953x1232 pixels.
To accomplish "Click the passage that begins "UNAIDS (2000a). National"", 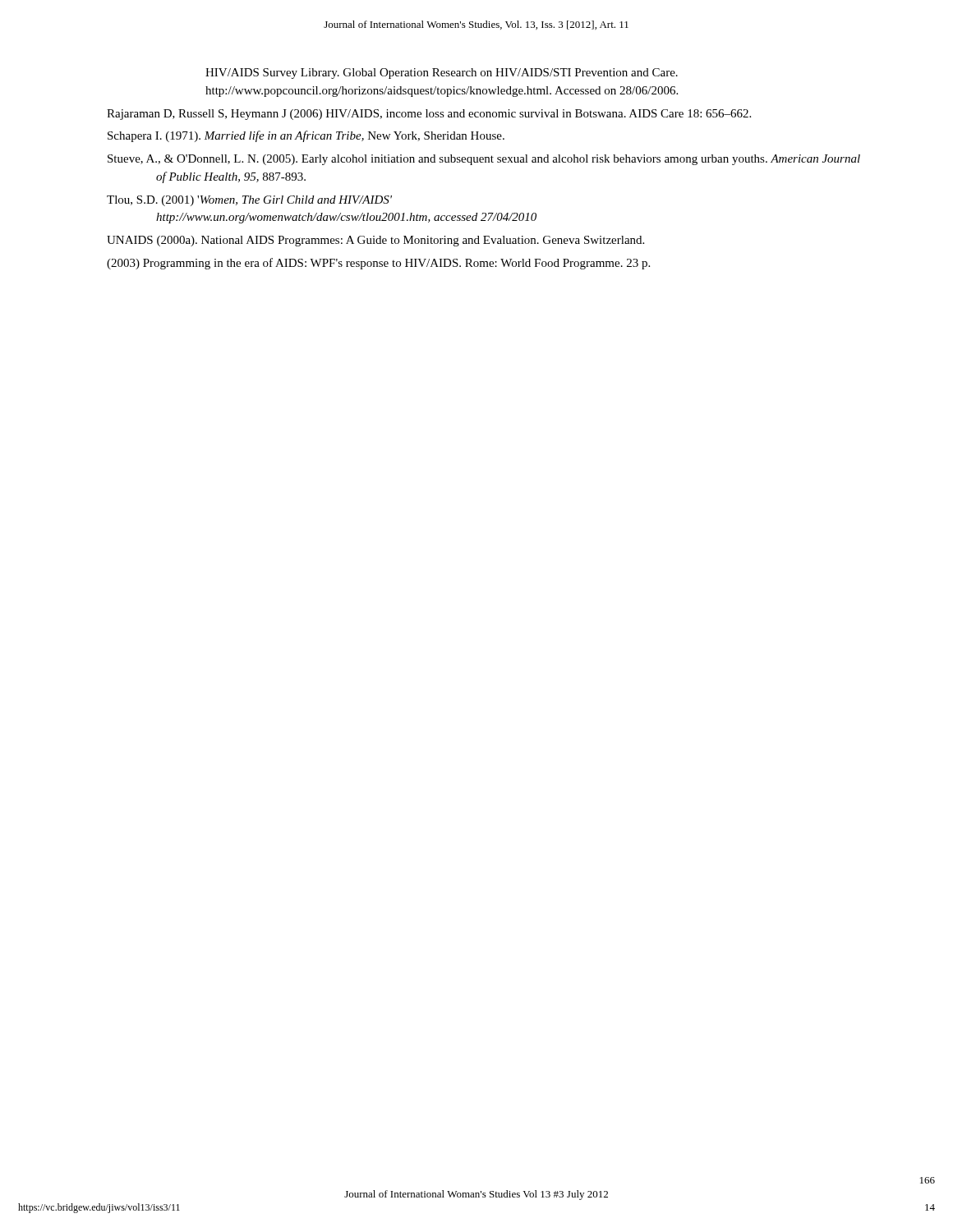I will [x=489, y=241].
